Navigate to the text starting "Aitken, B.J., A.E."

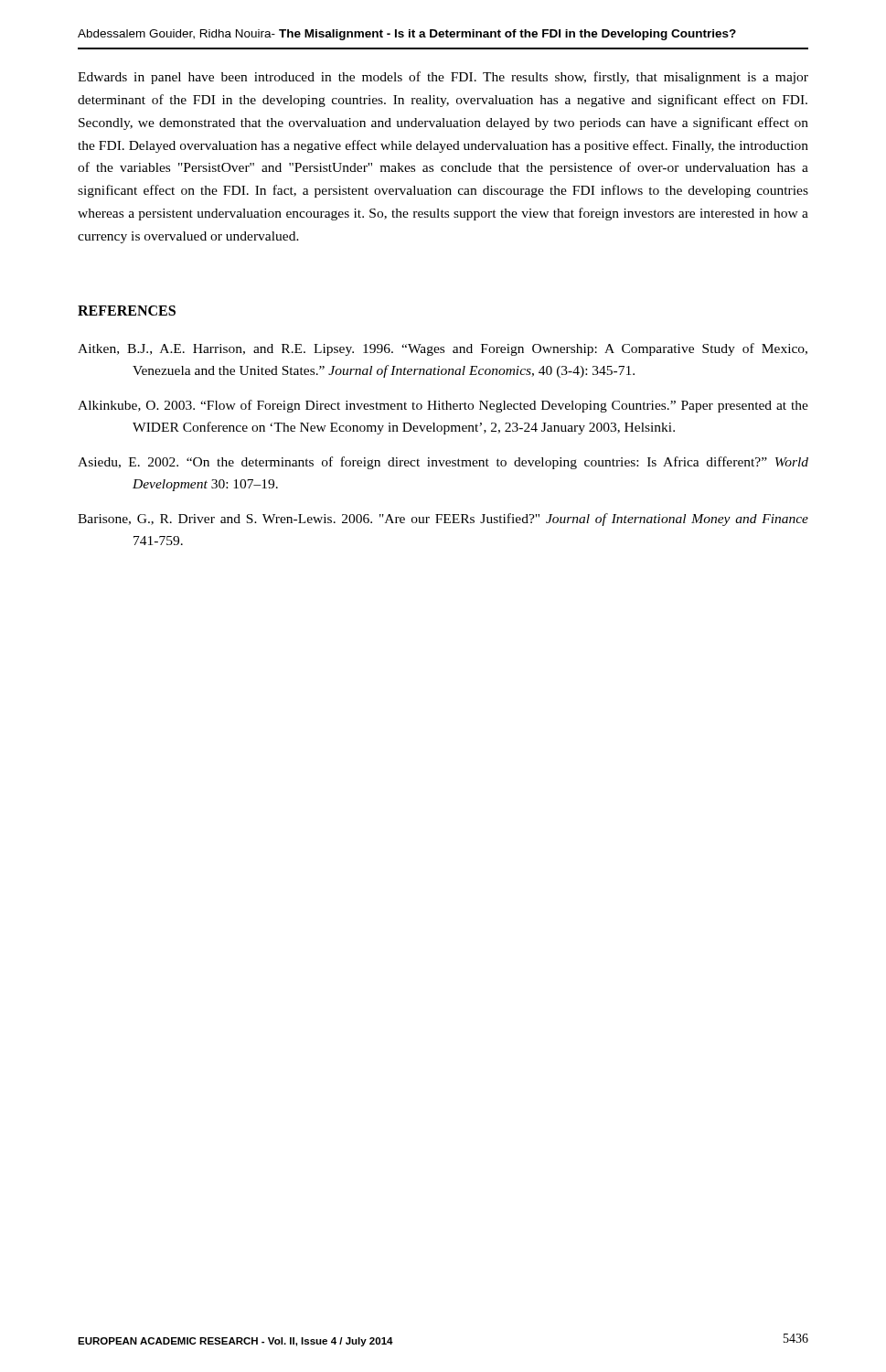(x=443, y=359)
